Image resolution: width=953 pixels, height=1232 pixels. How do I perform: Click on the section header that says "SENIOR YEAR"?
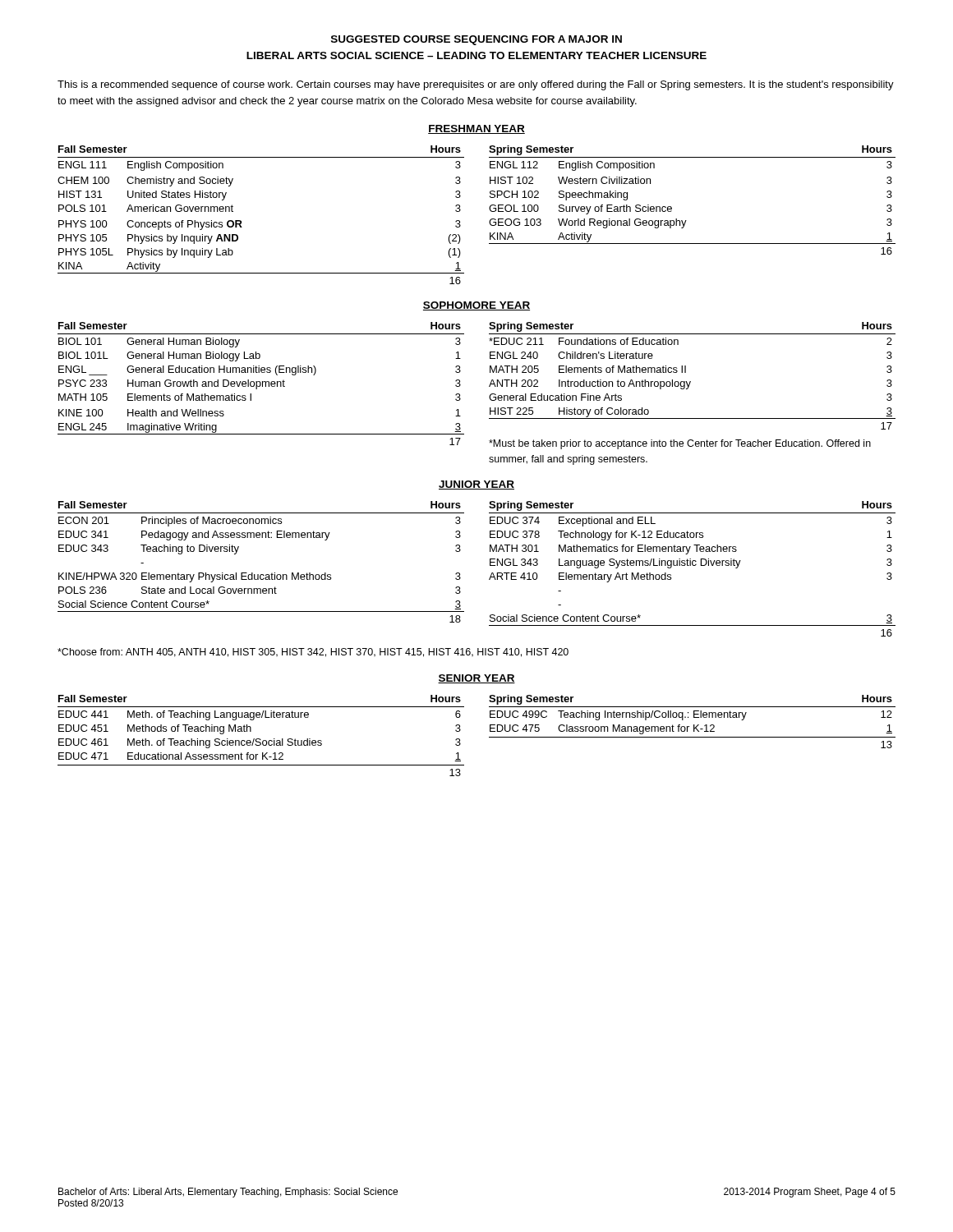click(476, 678)
